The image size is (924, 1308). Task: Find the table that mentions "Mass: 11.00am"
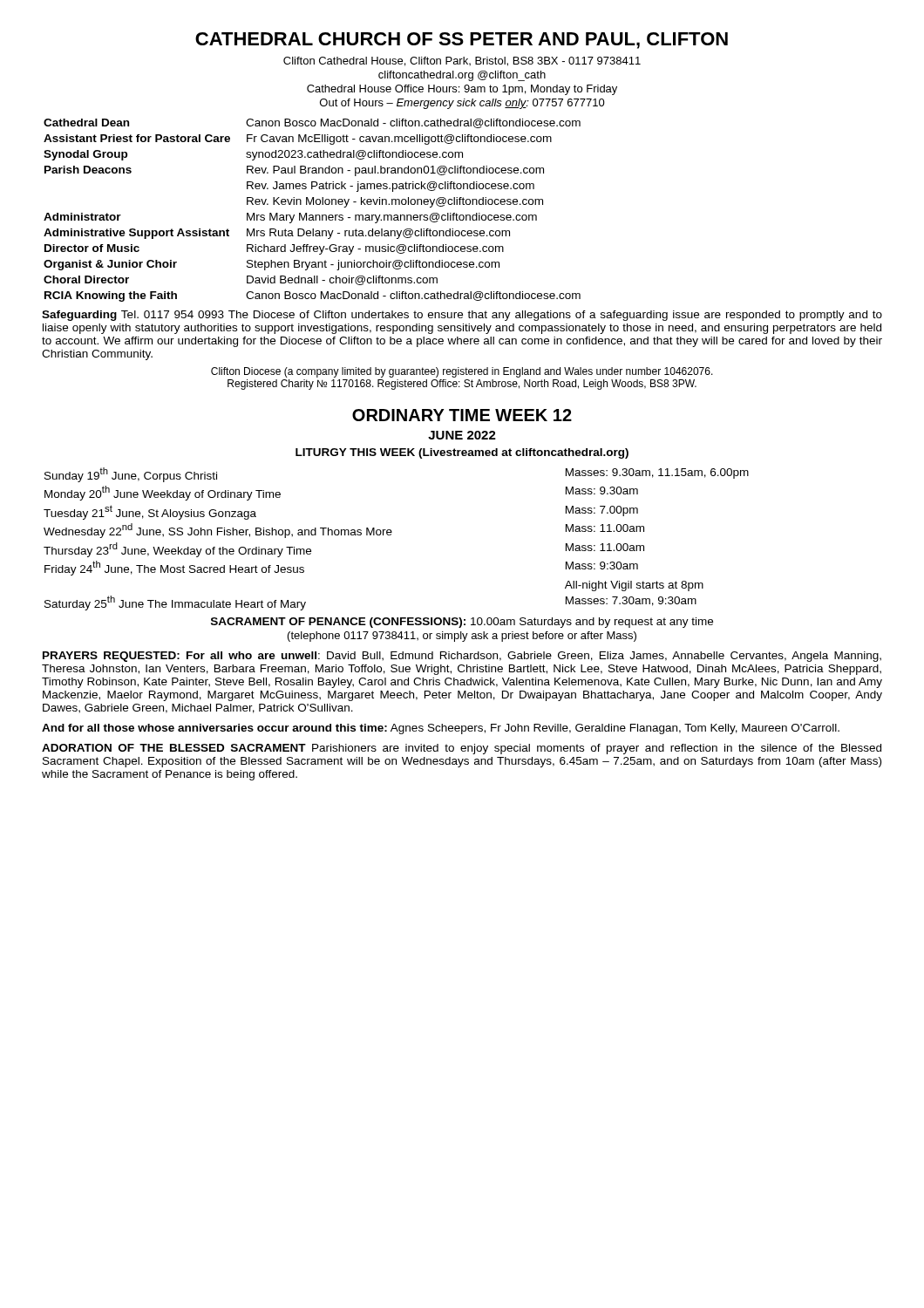462,537
